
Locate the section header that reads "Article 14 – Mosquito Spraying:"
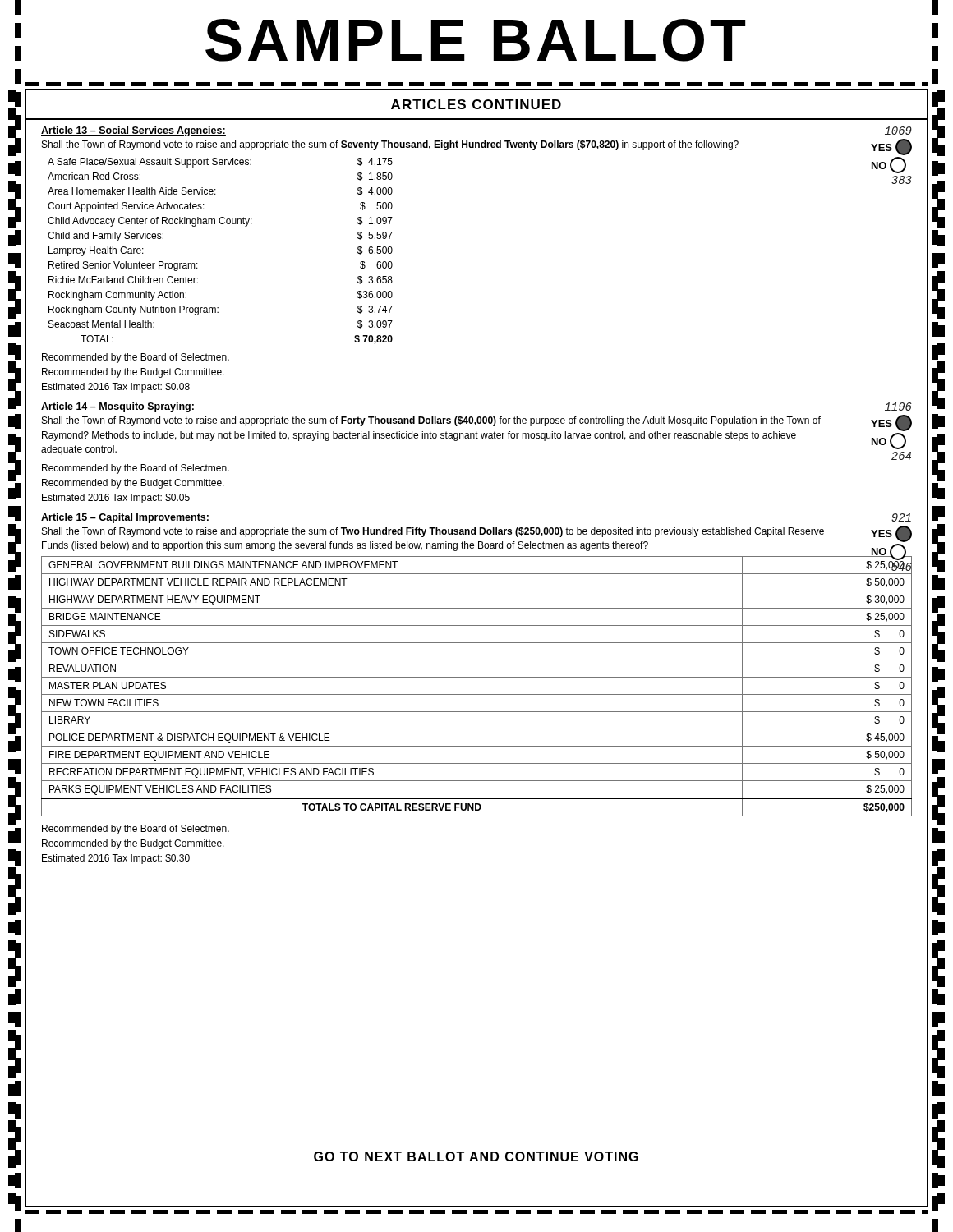(x=118, y=407)
